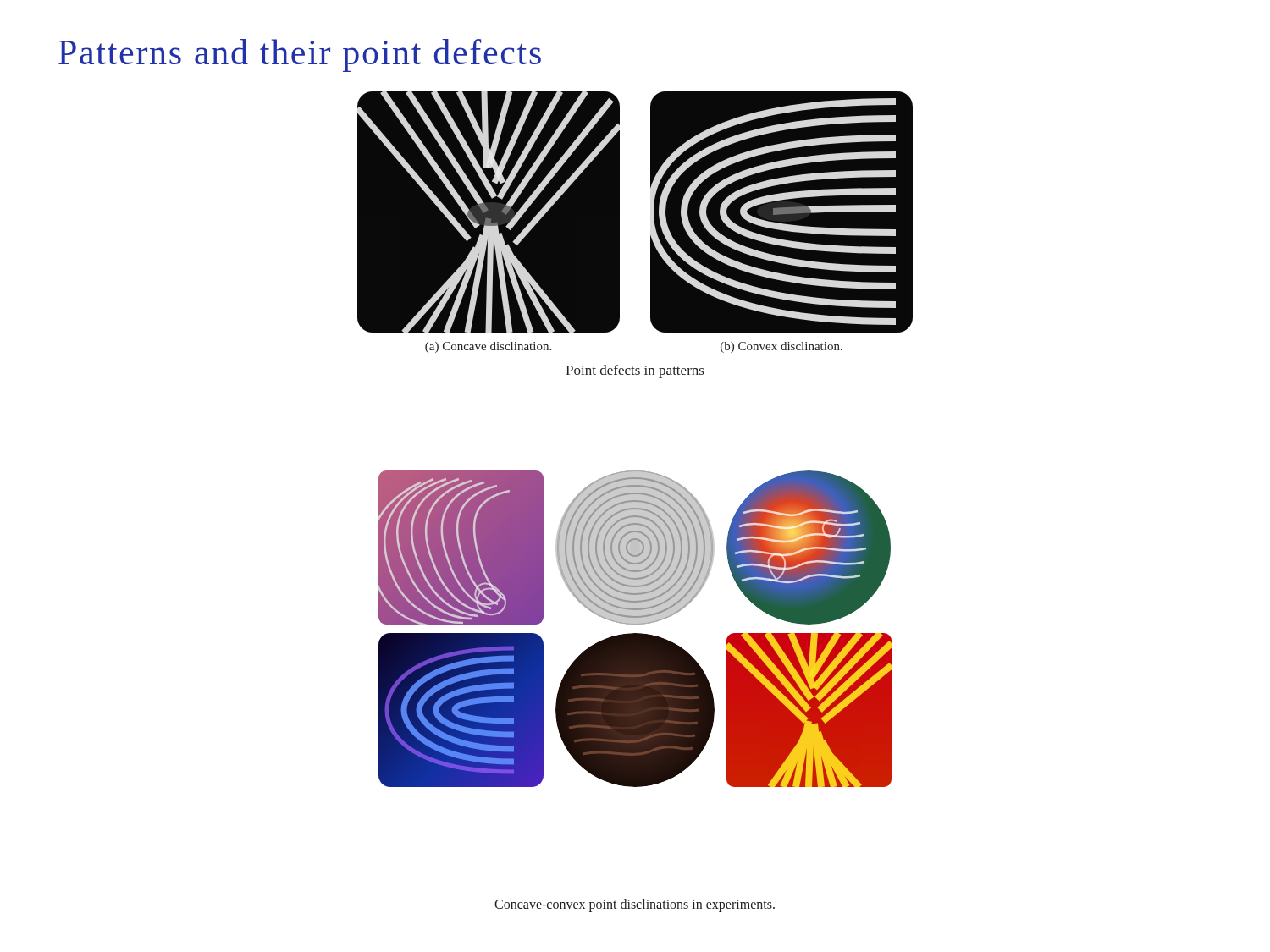Find the caption on this page that starts "Point defects in"
The width and height of the screenshot is (1270, 952).
coord(635,370)
